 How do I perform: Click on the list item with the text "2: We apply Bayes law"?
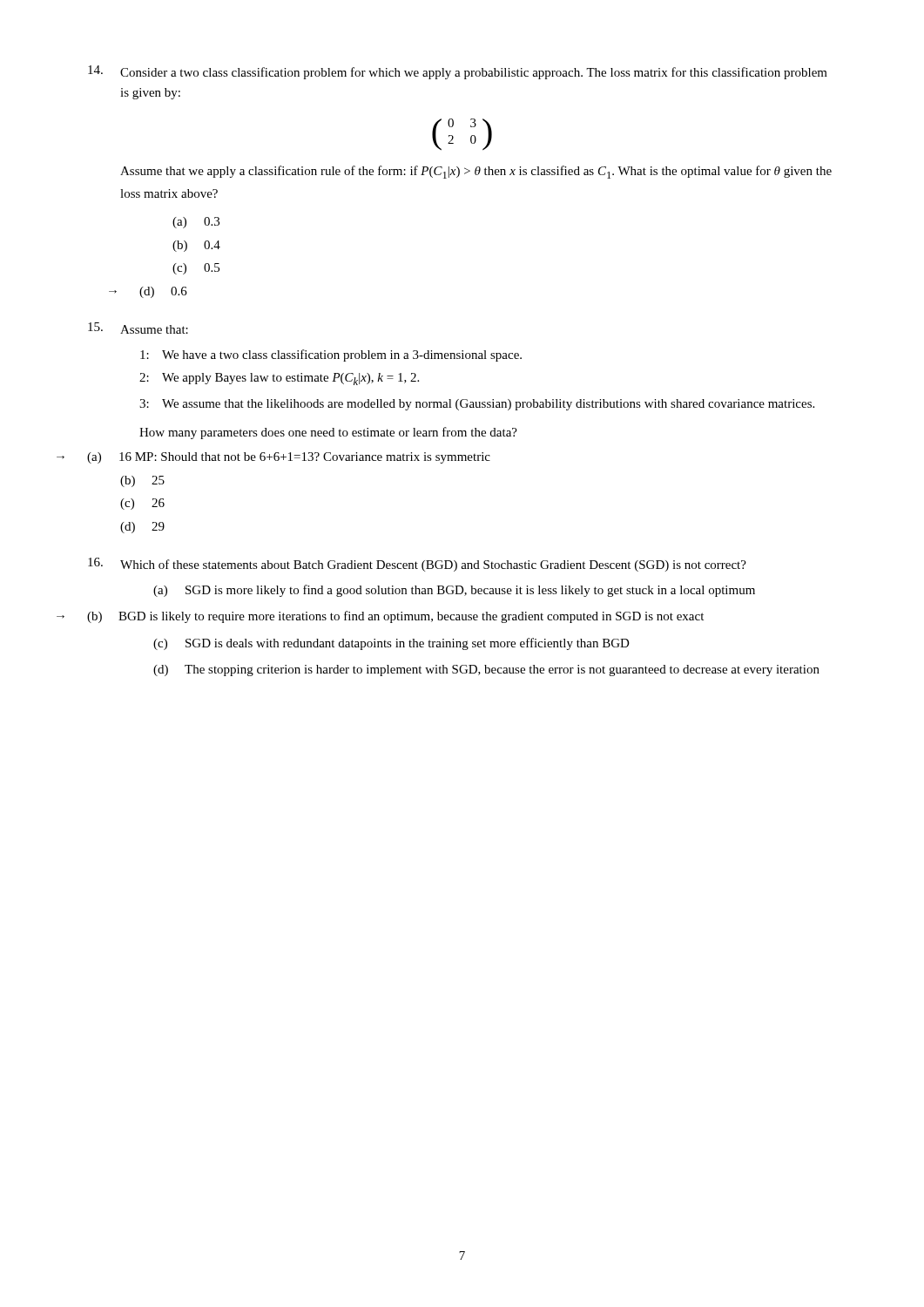pyautogui.click(x=279, y=379)
